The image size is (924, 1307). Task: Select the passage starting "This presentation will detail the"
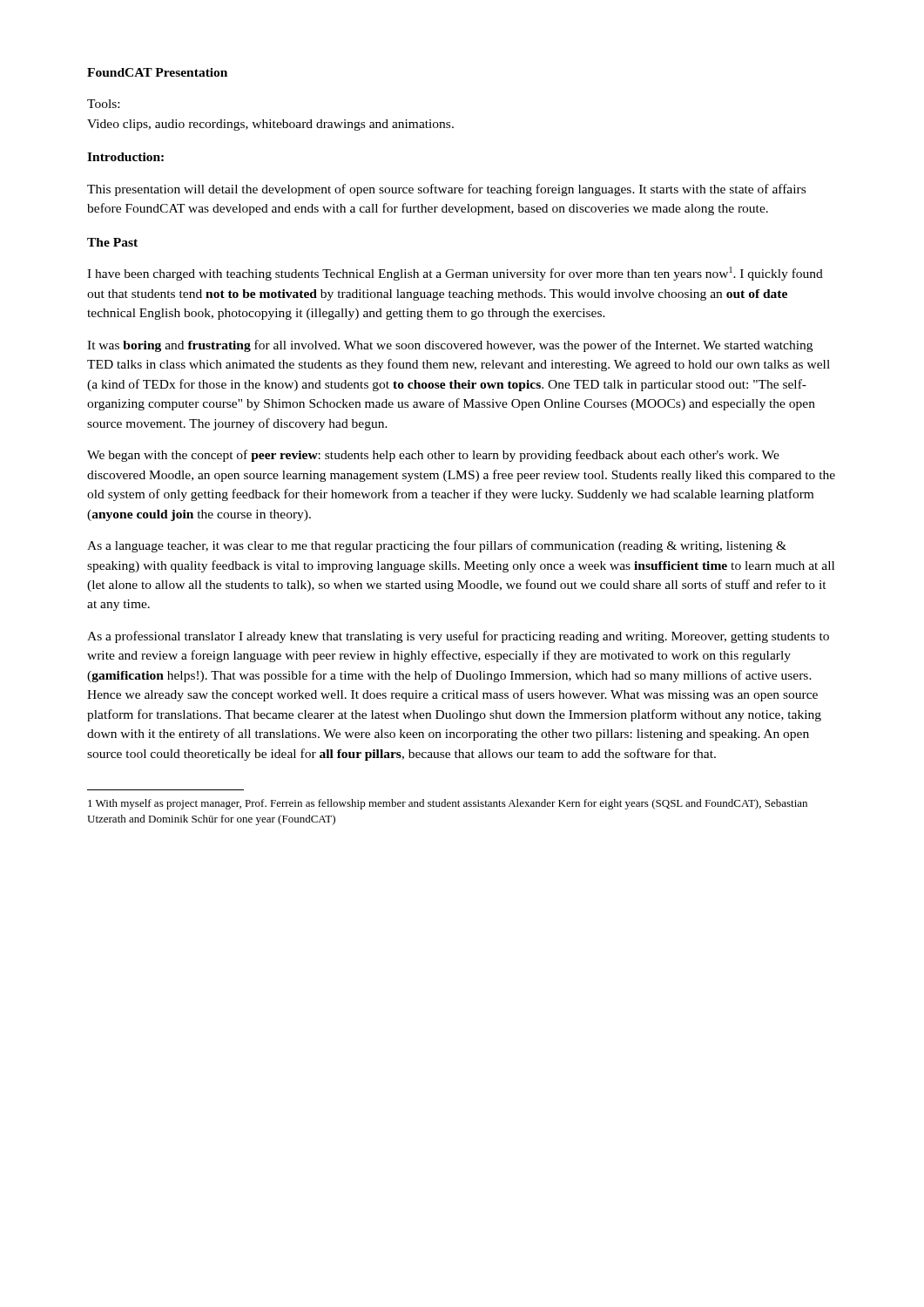click(x=447, y=198)
